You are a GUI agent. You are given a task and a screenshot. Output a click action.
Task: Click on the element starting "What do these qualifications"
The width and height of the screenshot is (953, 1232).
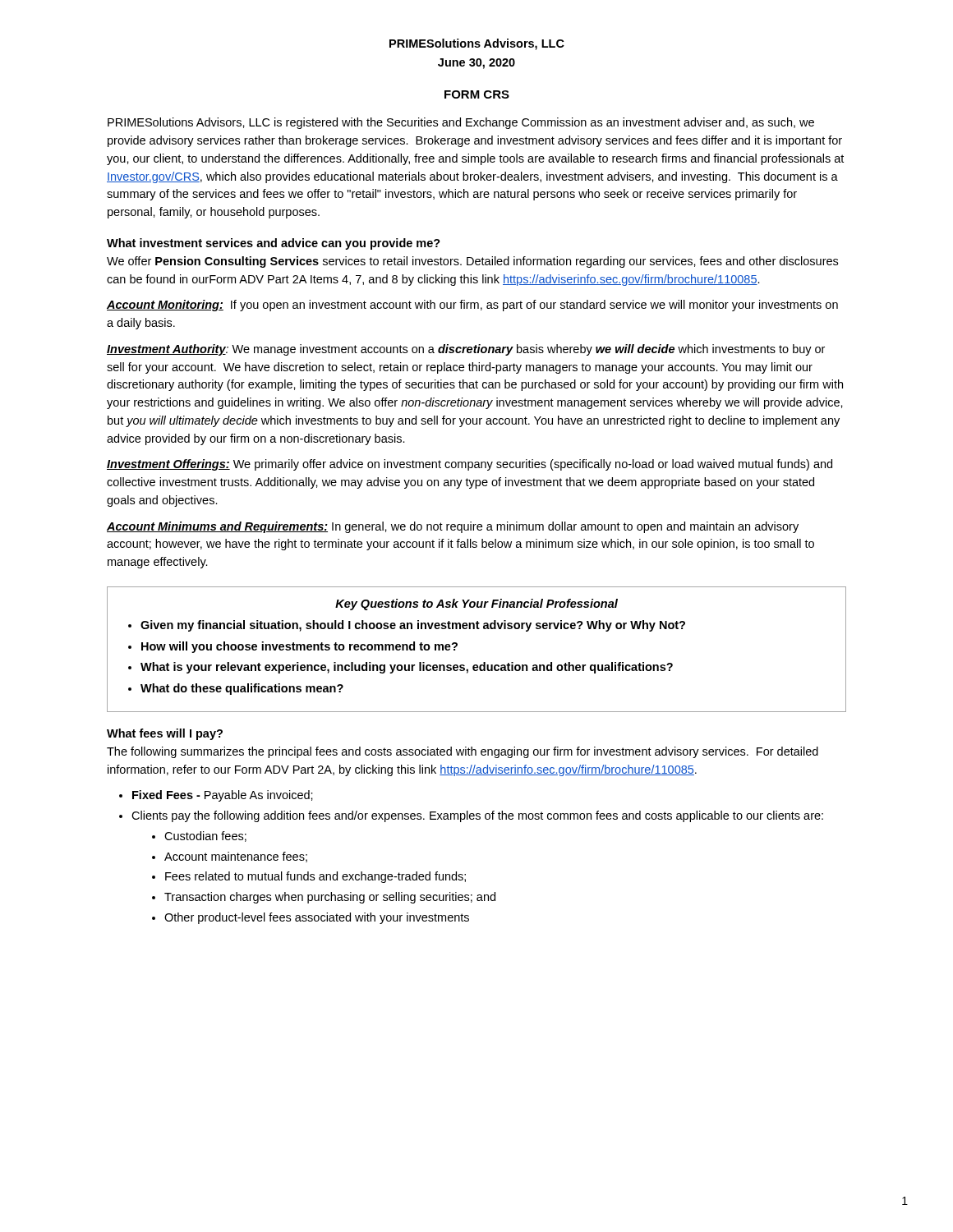click(x=242, y=688)
